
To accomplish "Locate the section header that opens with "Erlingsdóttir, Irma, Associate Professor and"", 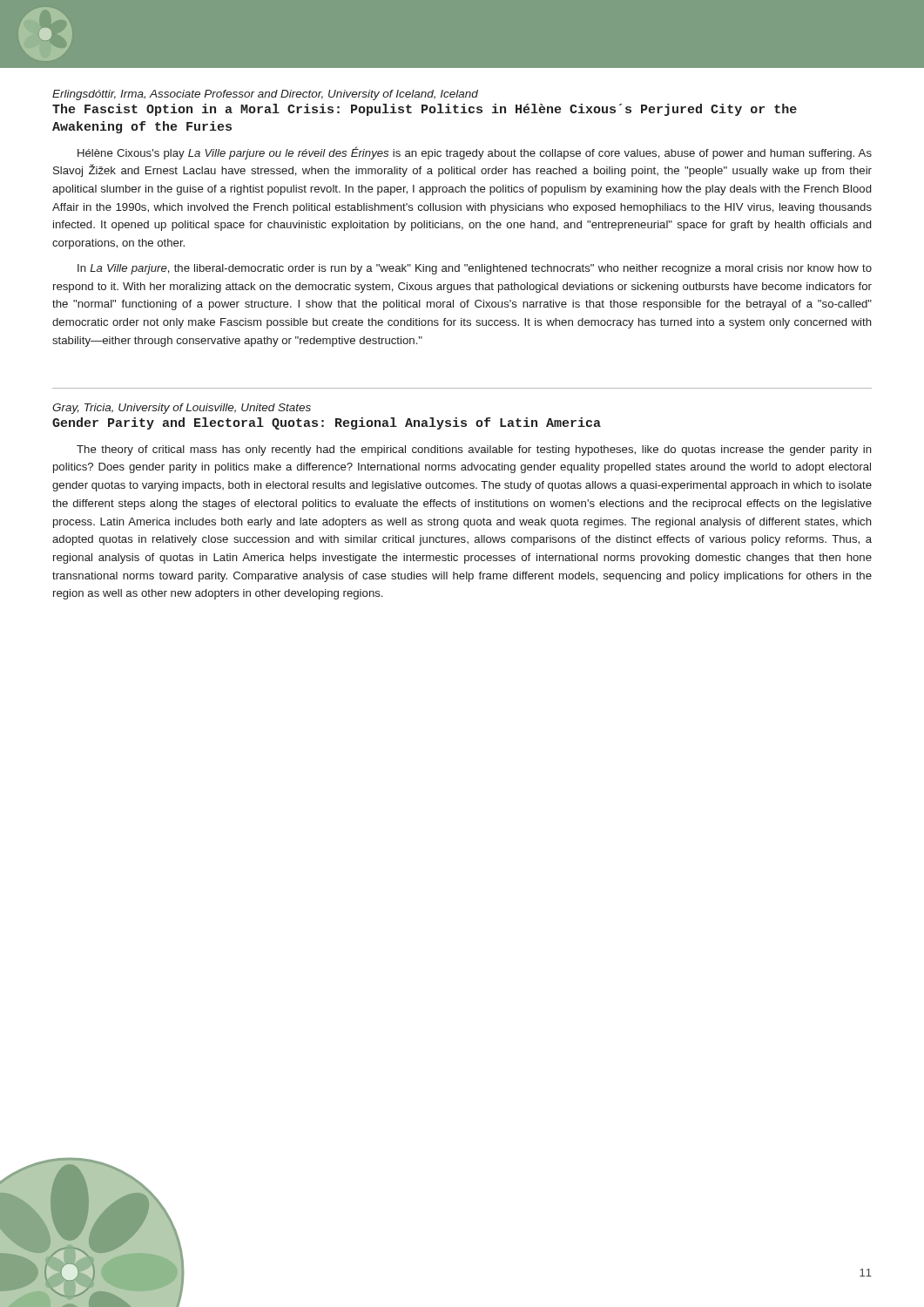I will 265,94.
